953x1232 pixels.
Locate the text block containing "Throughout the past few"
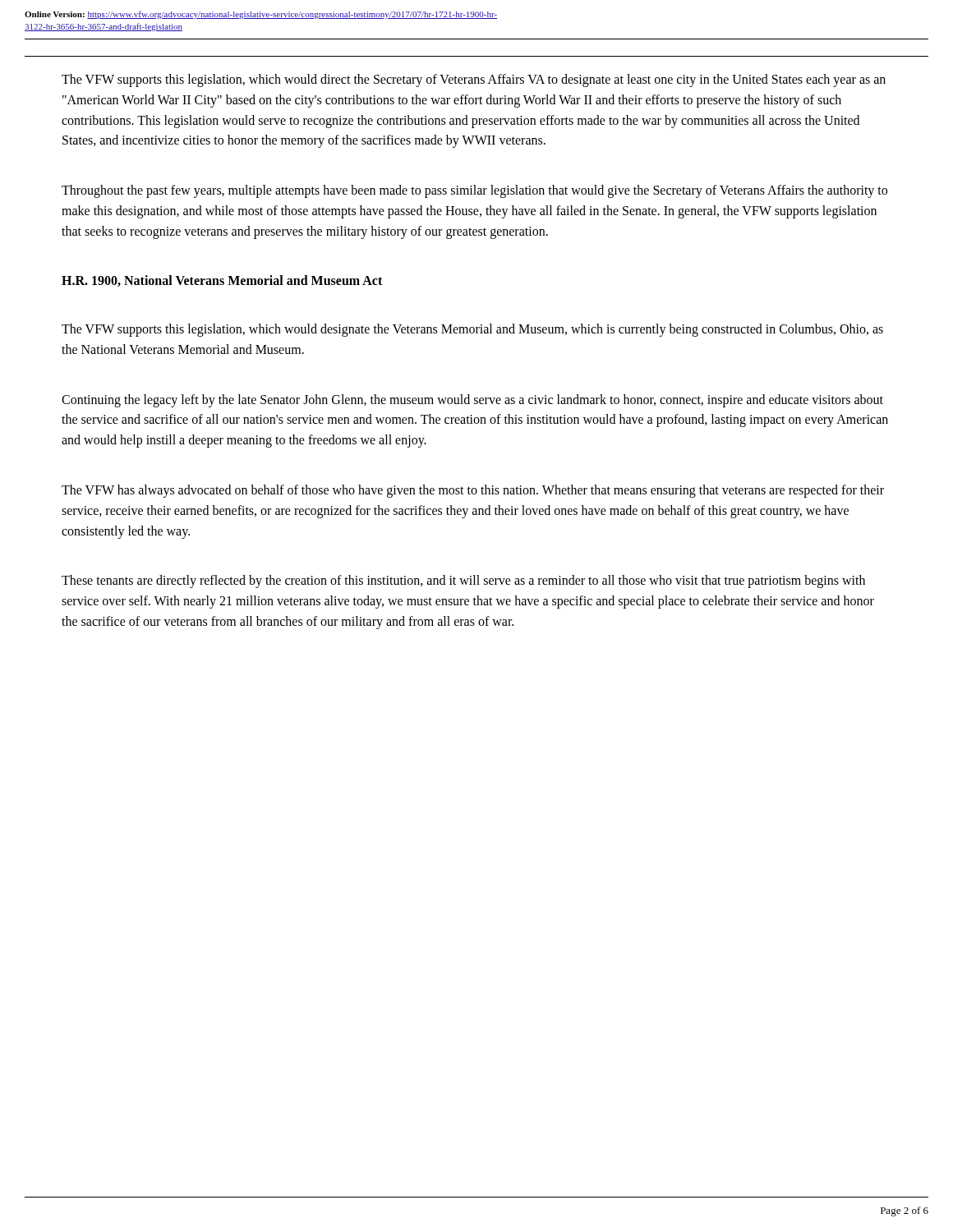(475, 211)
